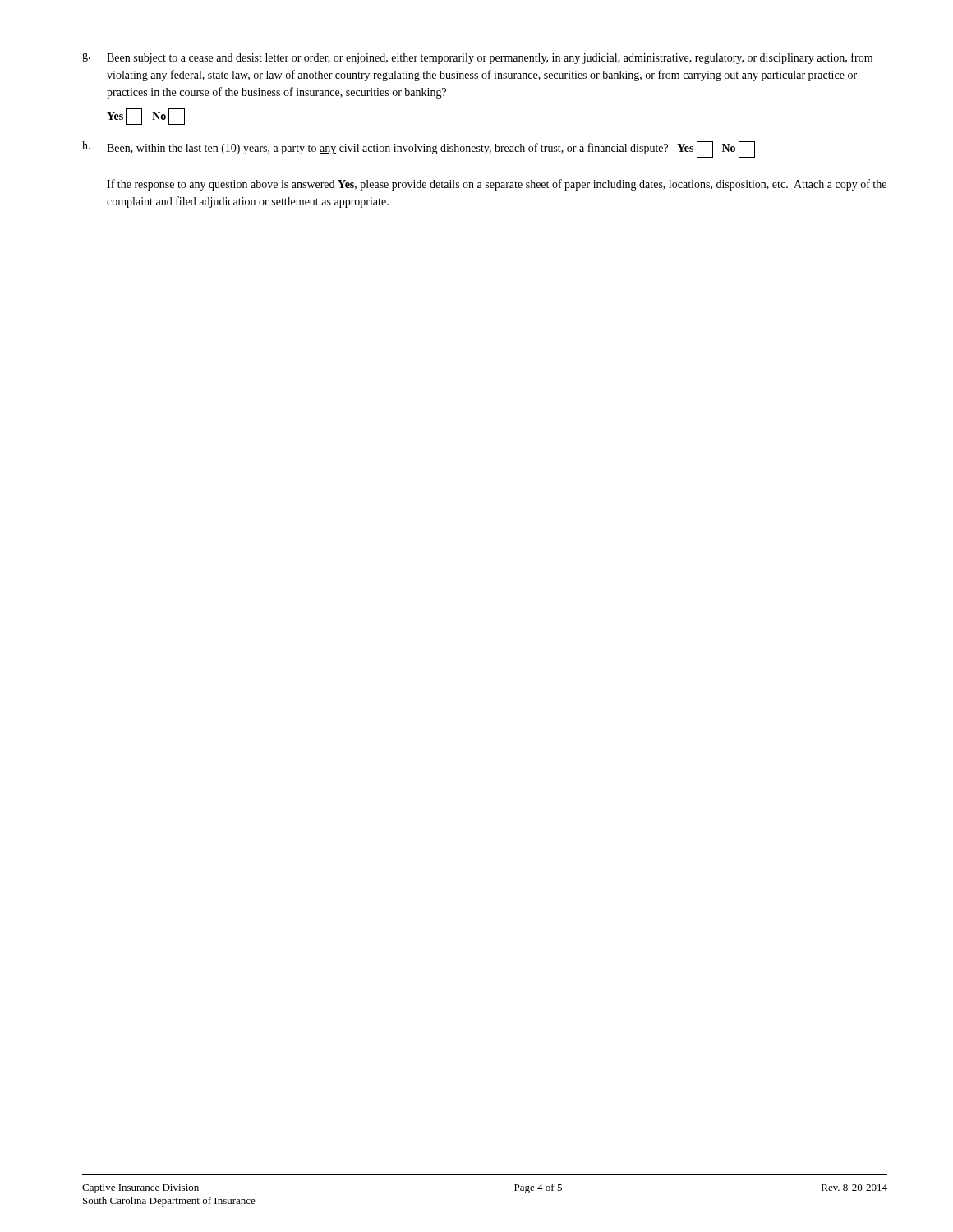Find the text block that reads "If the response to any question above"
This screenshot has width=953, height=1232.
coord(497,193)
